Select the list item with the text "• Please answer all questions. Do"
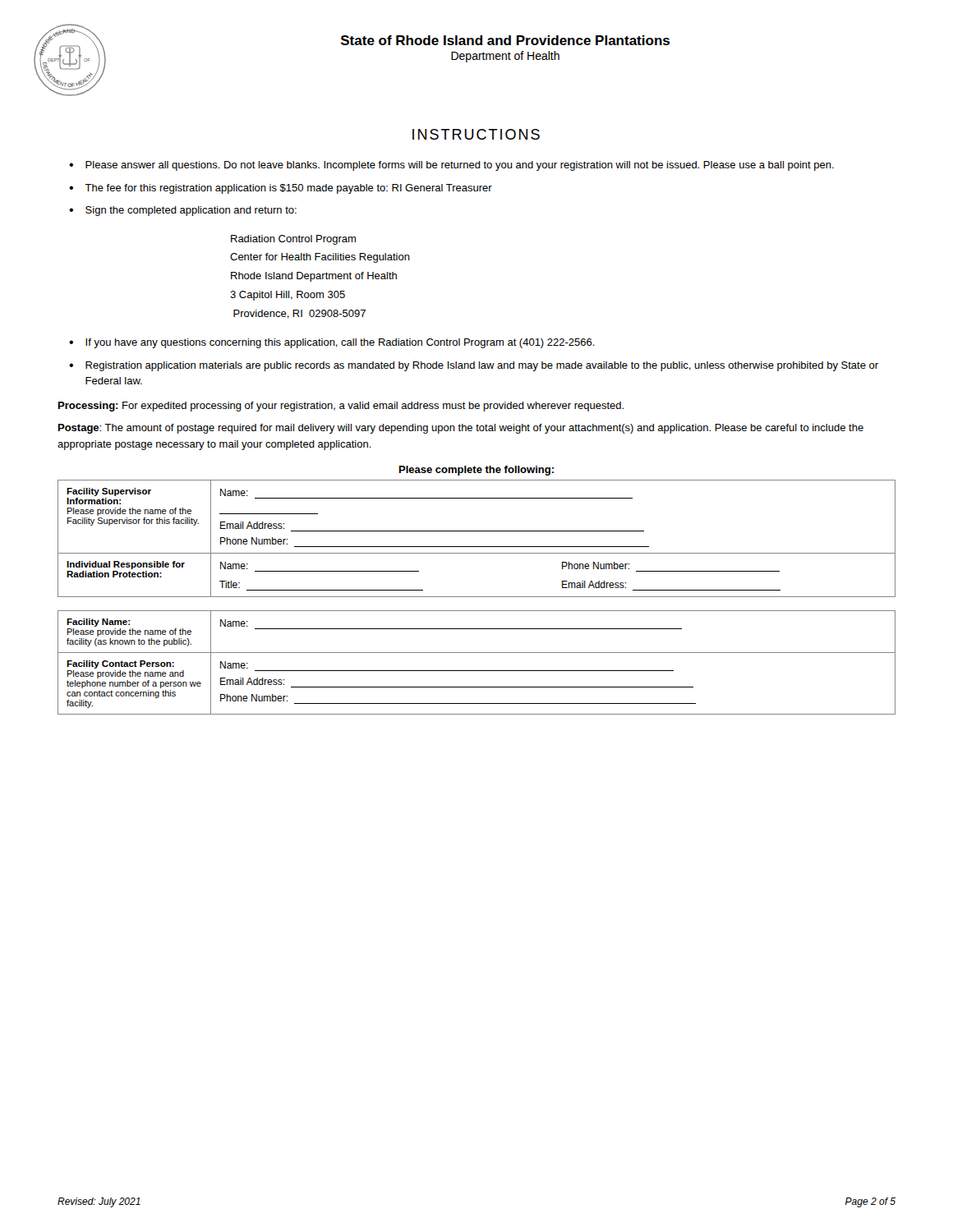 point(452,165)
